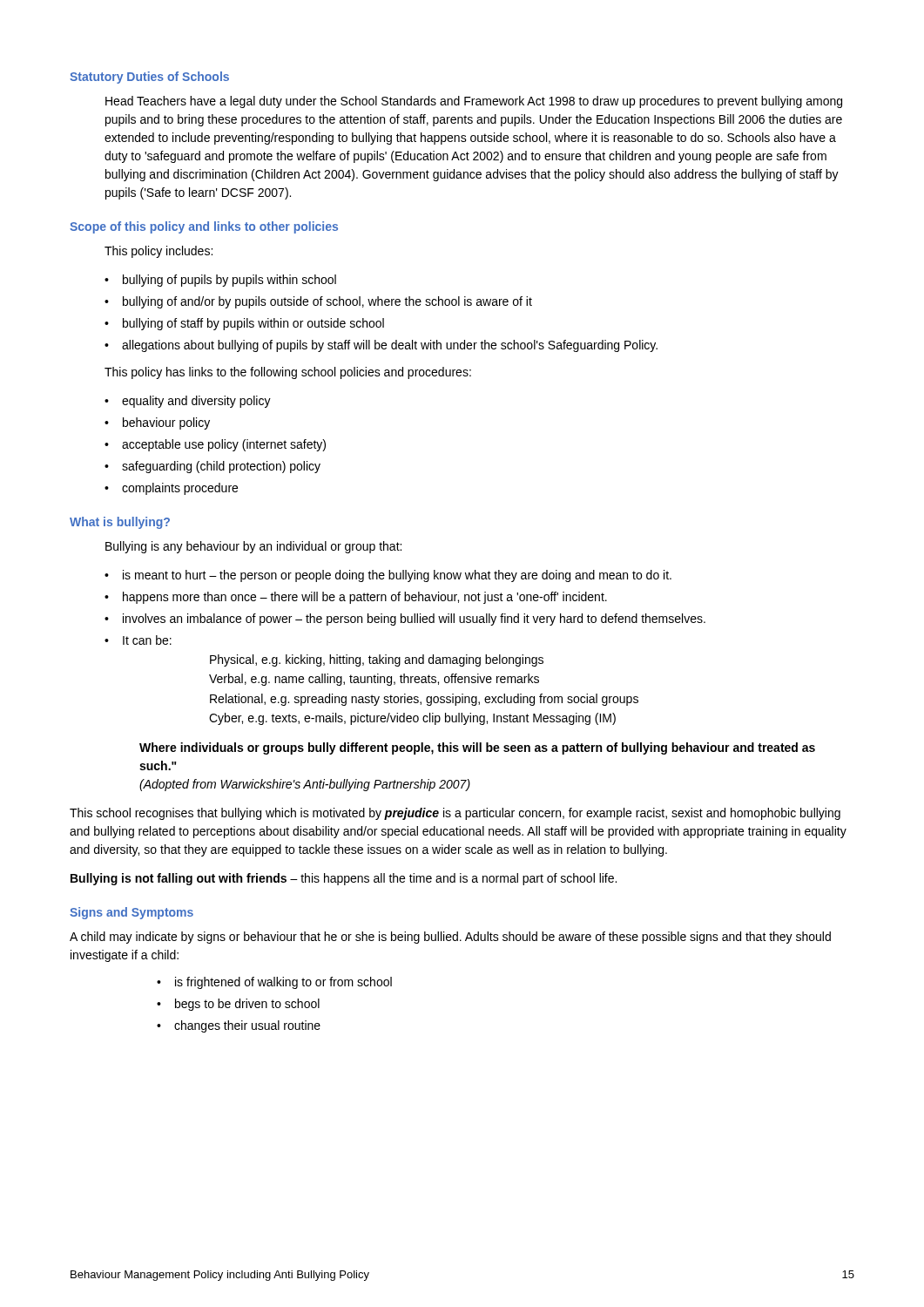Locate the block of text that opens with "Bullying is not"
924x1307 pixels.
click(x=344, y=878)
